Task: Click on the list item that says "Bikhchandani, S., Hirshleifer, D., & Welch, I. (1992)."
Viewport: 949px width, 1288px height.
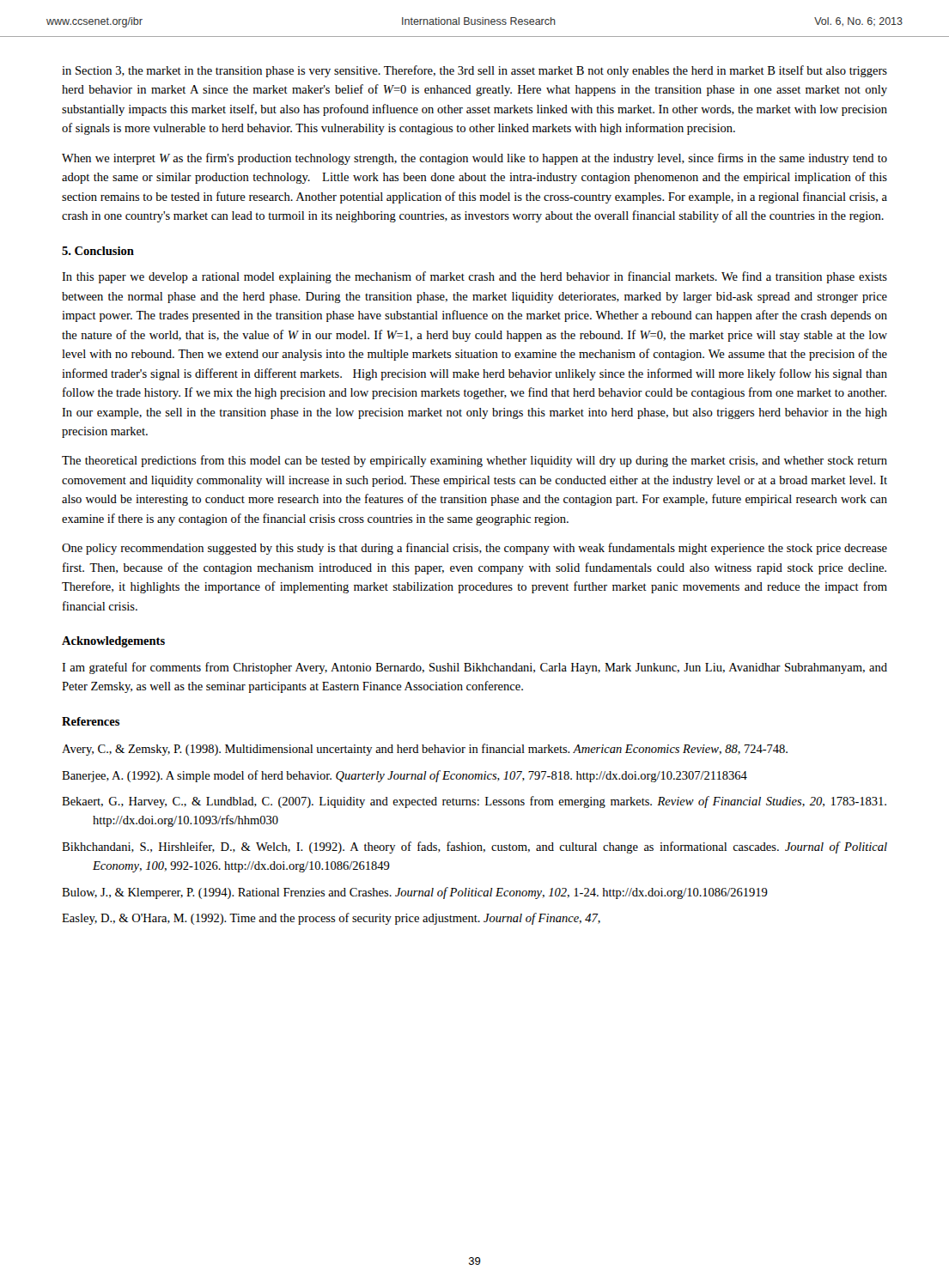Action: coord(474,856)
